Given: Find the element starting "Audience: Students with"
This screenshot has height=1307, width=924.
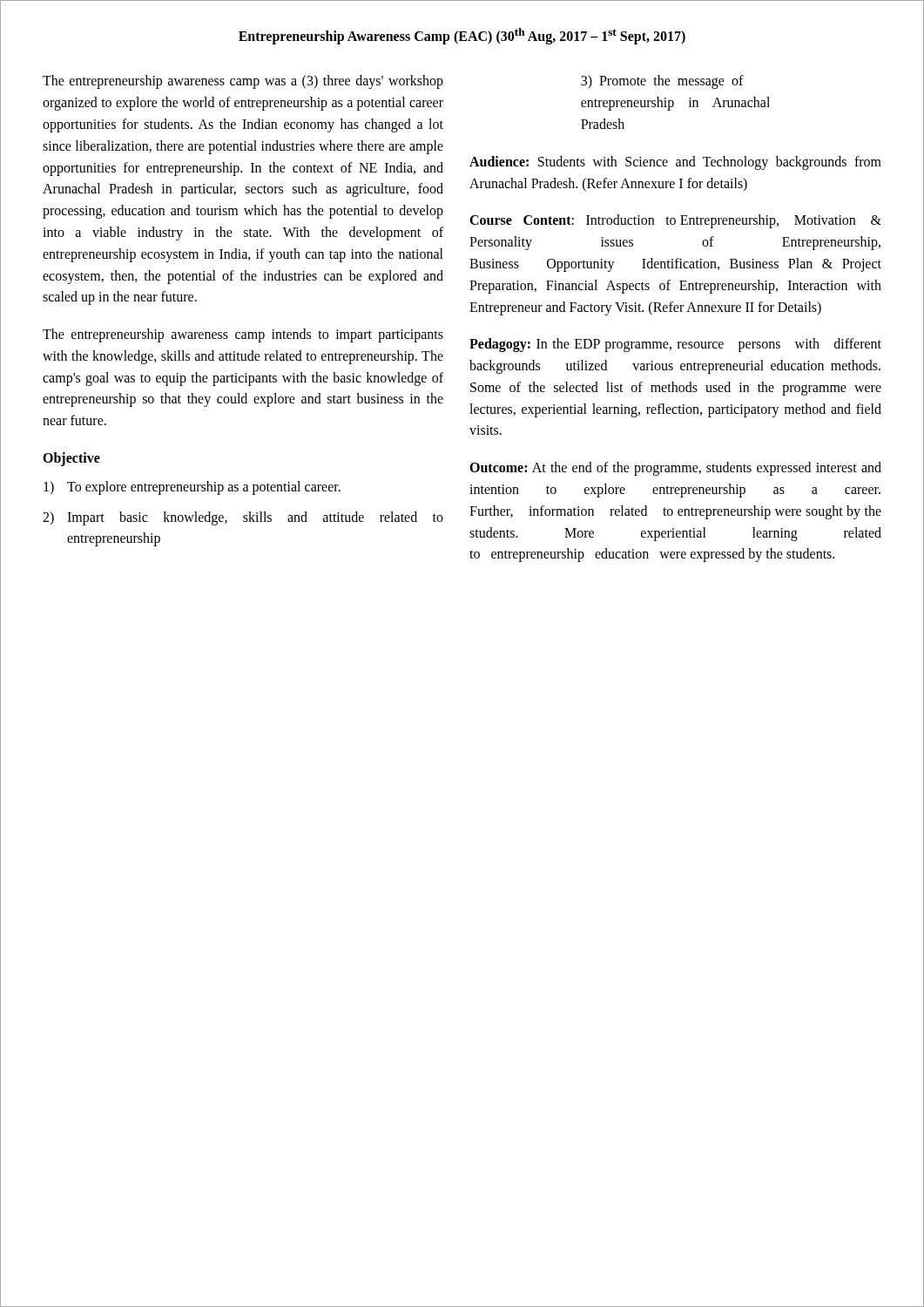Looking at the screenshot, I should tap(675, 172).
